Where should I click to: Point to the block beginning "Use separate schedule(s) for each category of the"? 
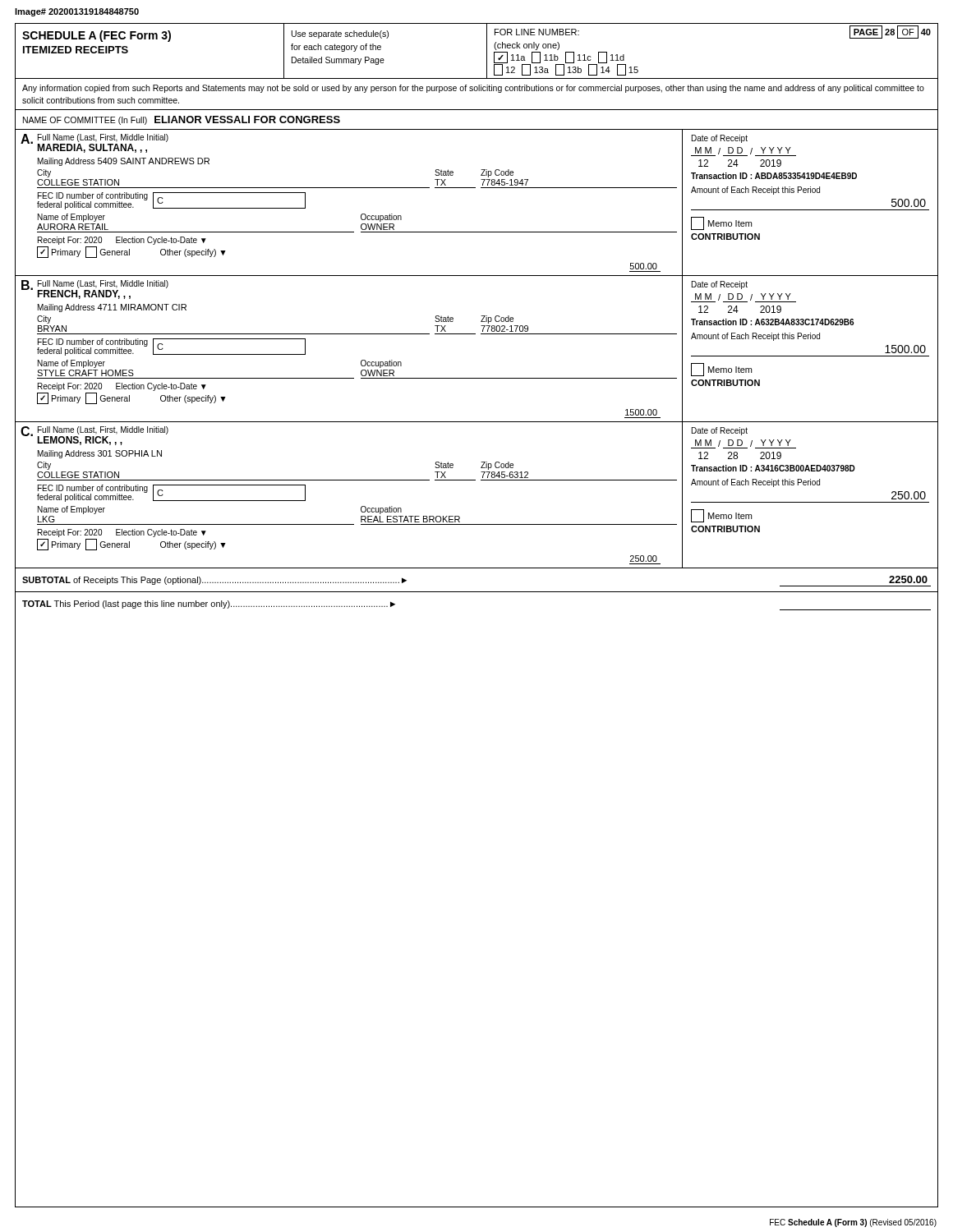340,47
